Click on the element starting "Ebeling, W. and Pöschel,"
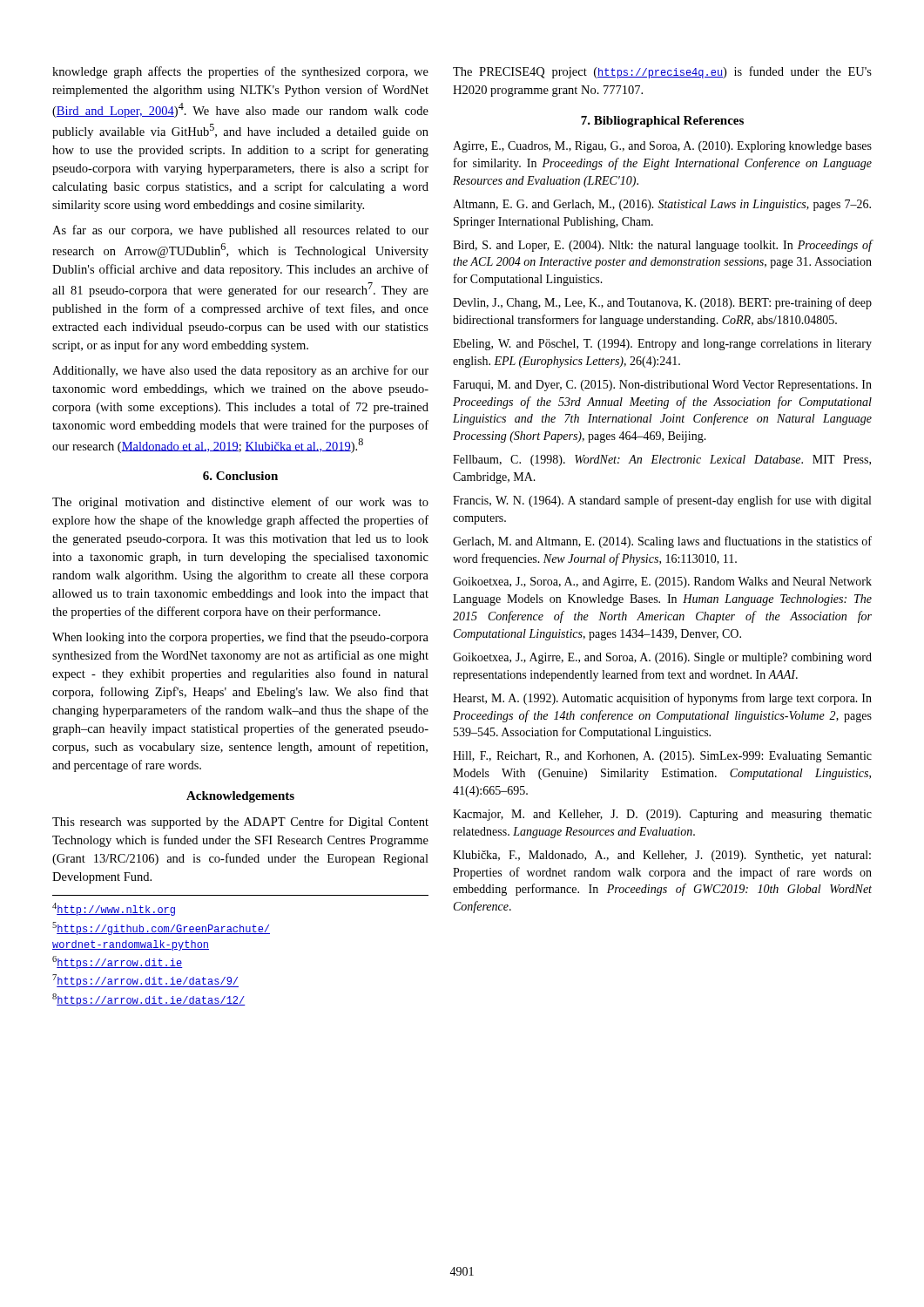The image size is (924, 1307). click(x=662, y=353)
